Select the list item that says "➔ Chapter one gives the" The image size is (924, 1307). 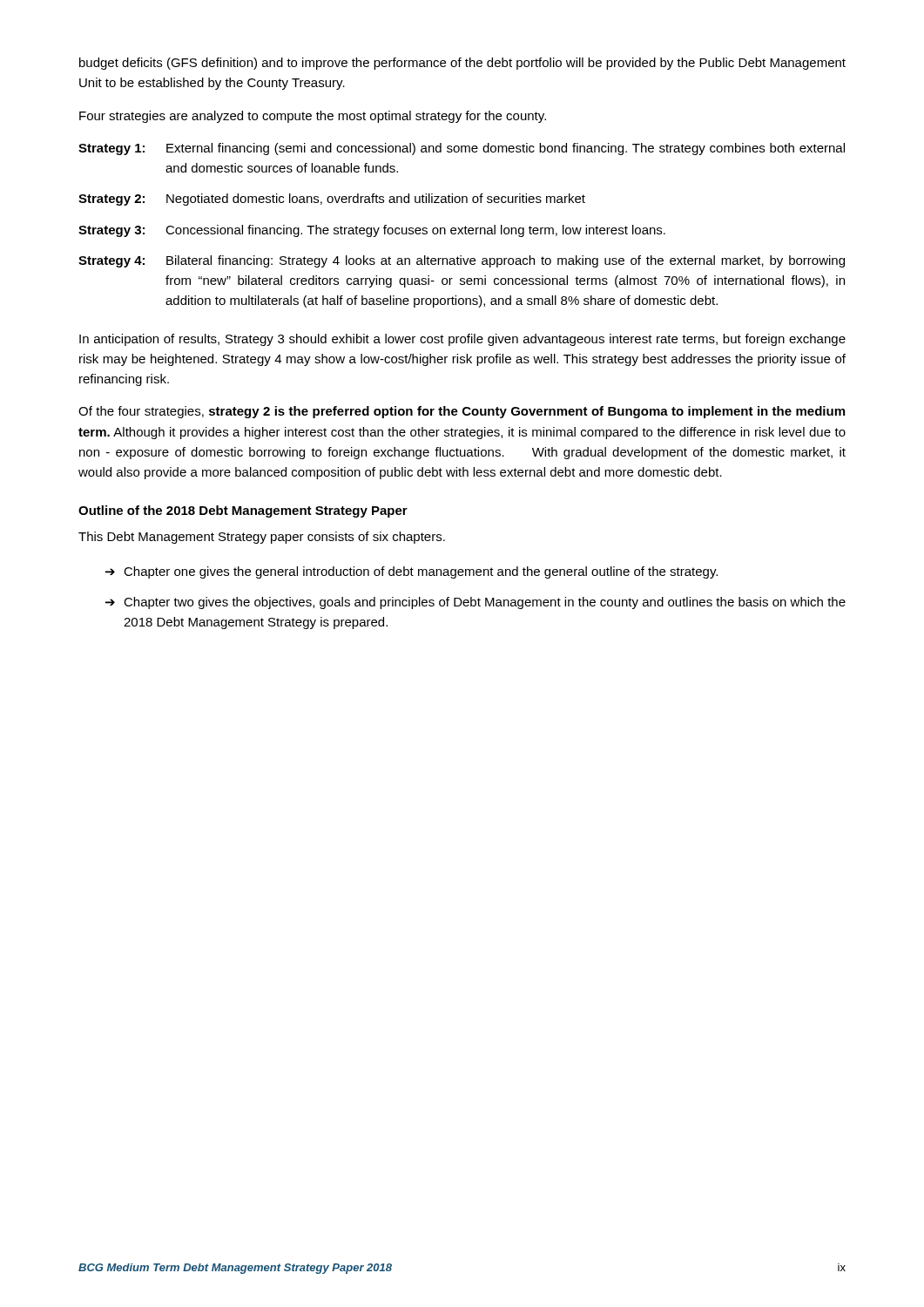tap(475, 571)
